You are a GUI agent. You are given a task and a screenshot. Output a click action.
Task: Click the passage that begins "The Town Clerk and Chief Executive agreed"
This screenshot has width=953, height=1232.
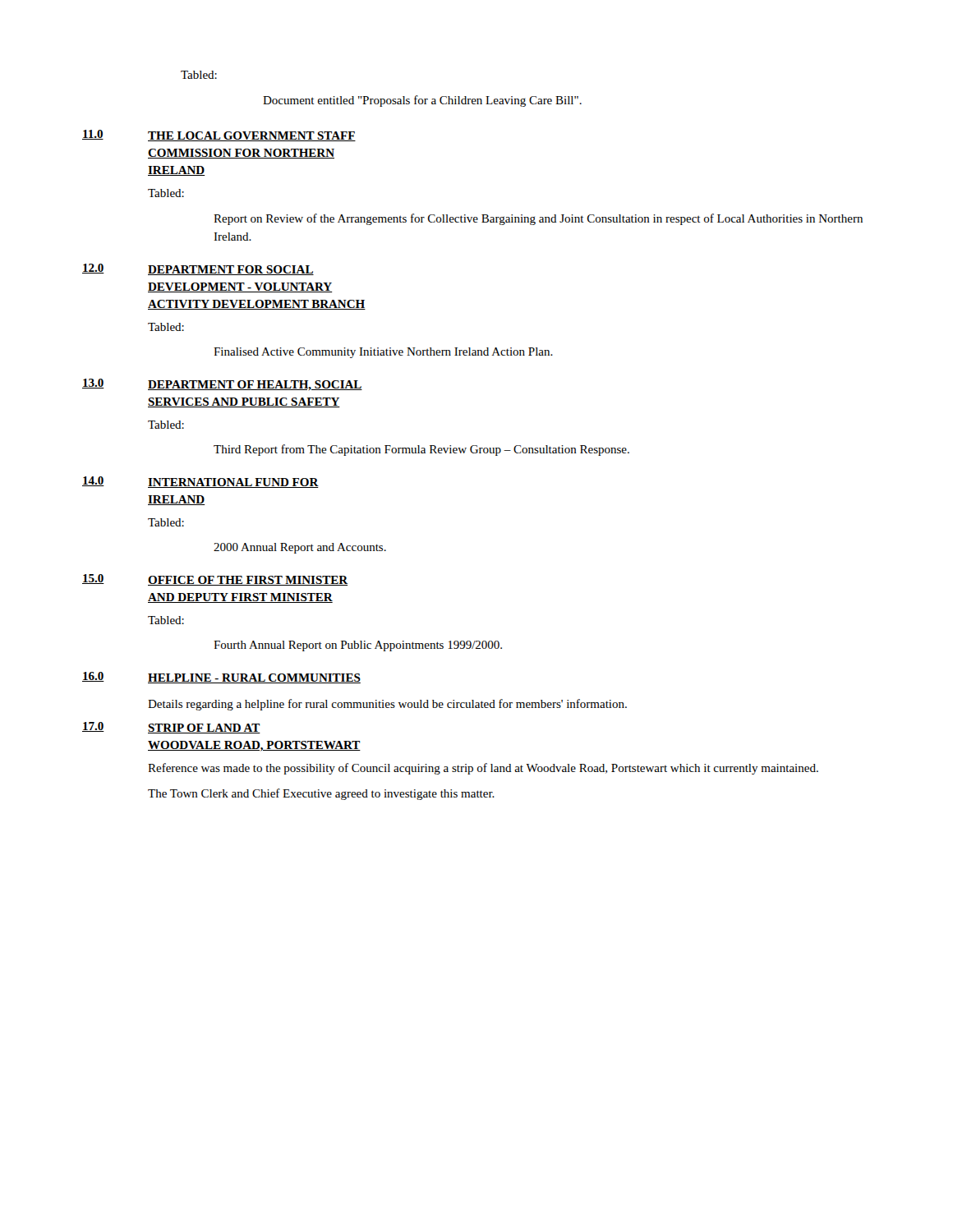pos(321,794)
